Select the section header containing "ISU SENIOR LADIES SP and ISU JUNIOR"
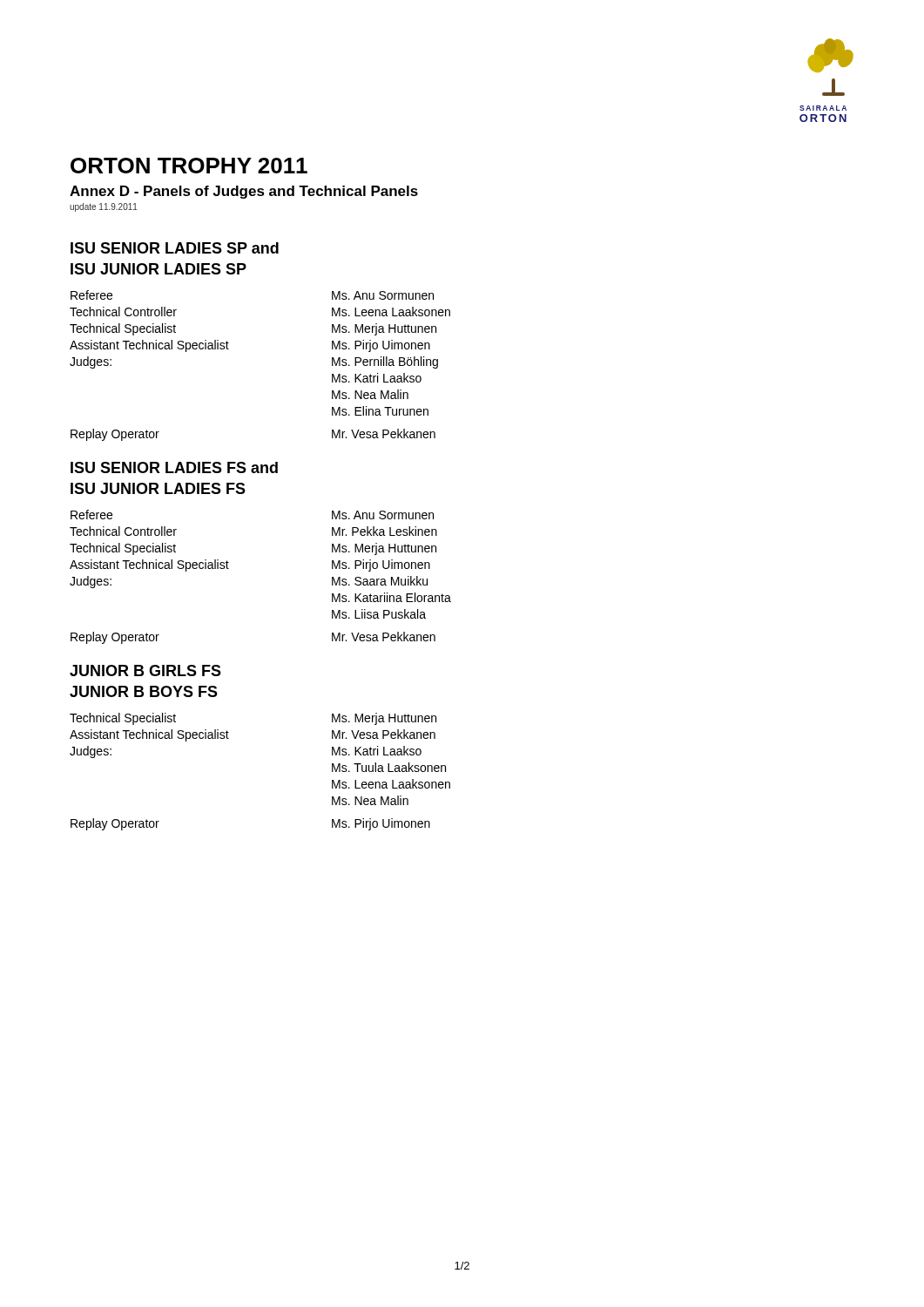The image size is (924, 1307). pyautogui.click(x=174, y=259)
